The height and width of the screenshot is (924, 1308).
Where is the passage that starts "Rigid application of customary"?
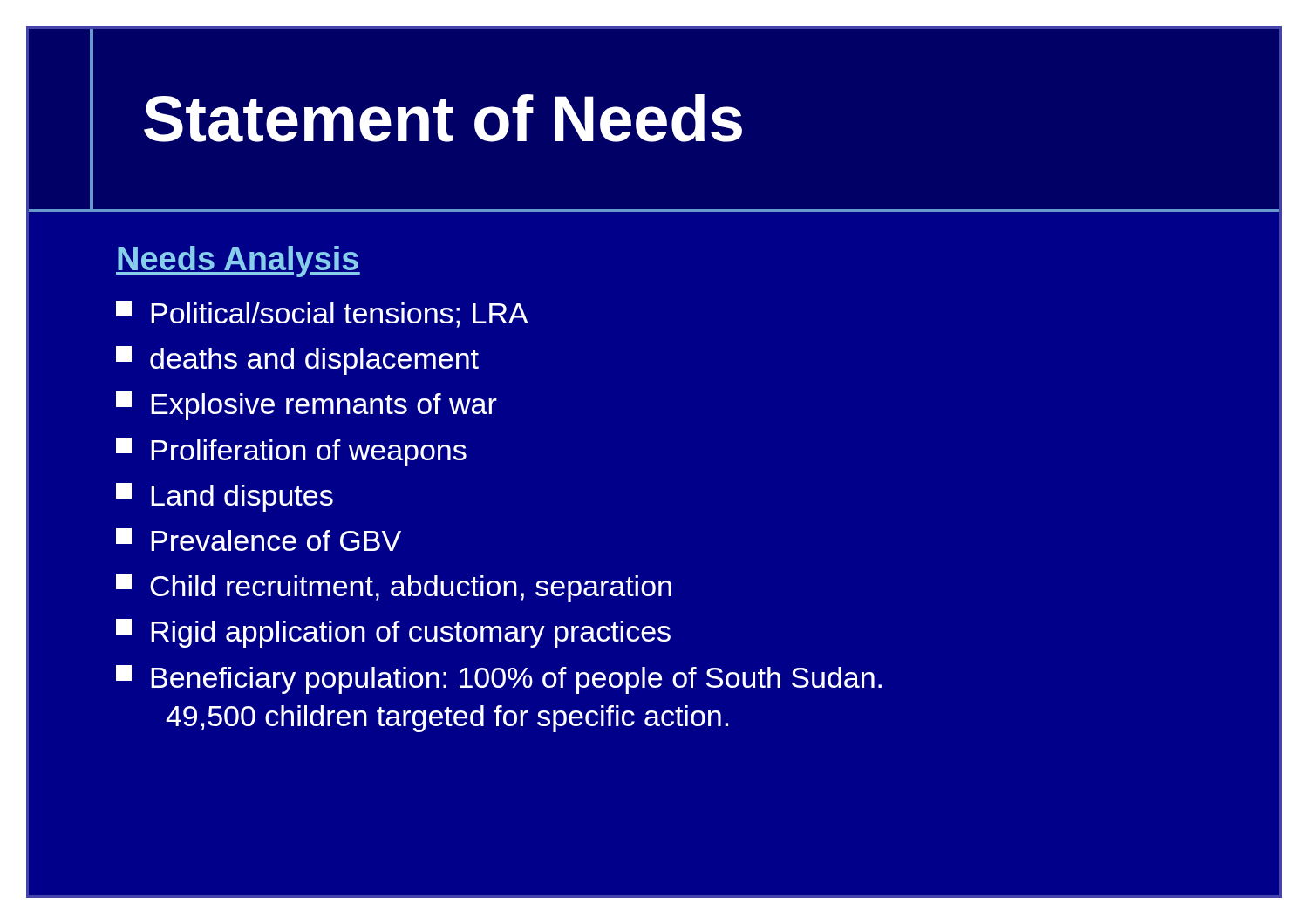[394, 631]
